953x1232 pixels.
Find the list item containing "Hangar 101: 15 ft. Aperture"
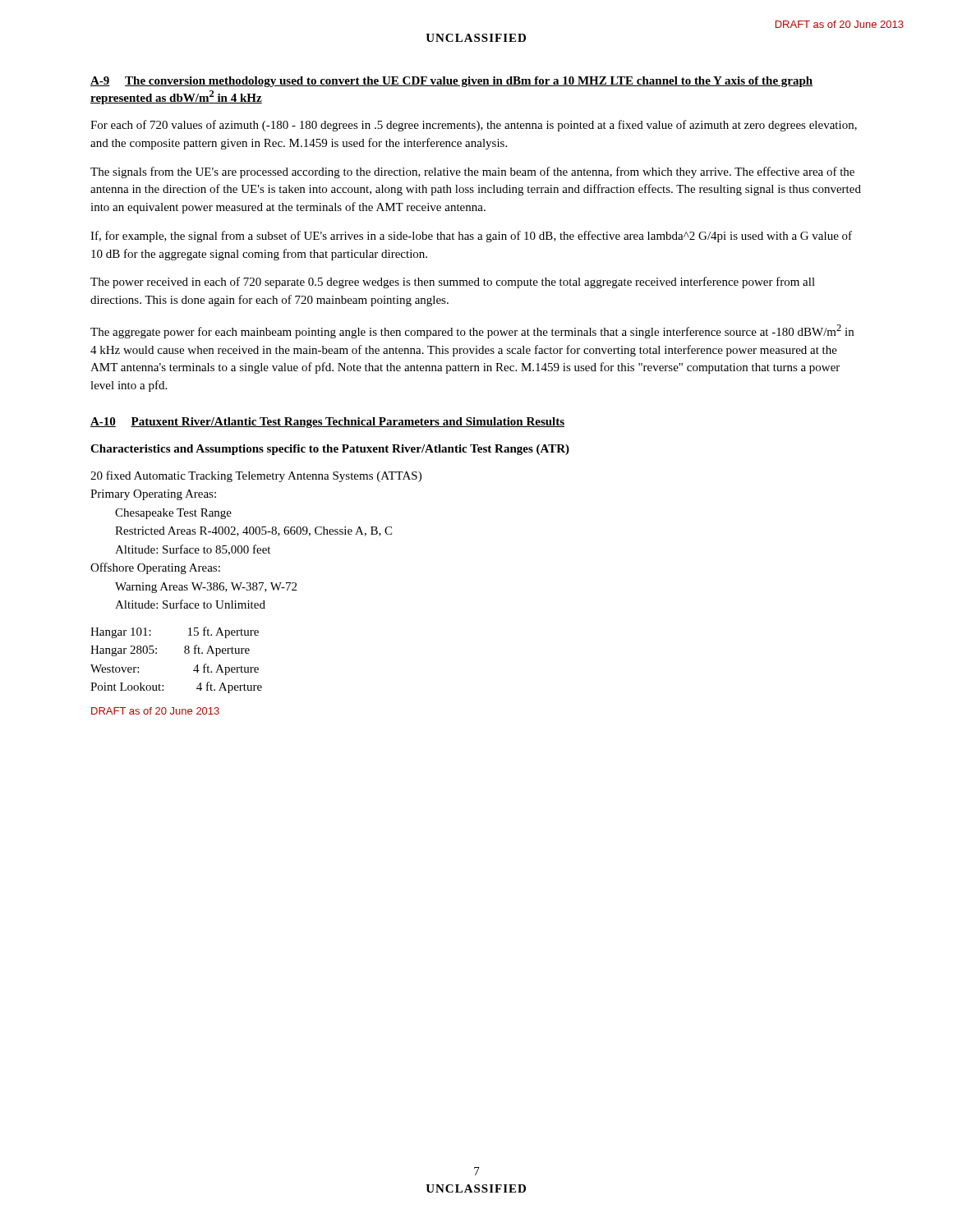click(x=120, y=633)
